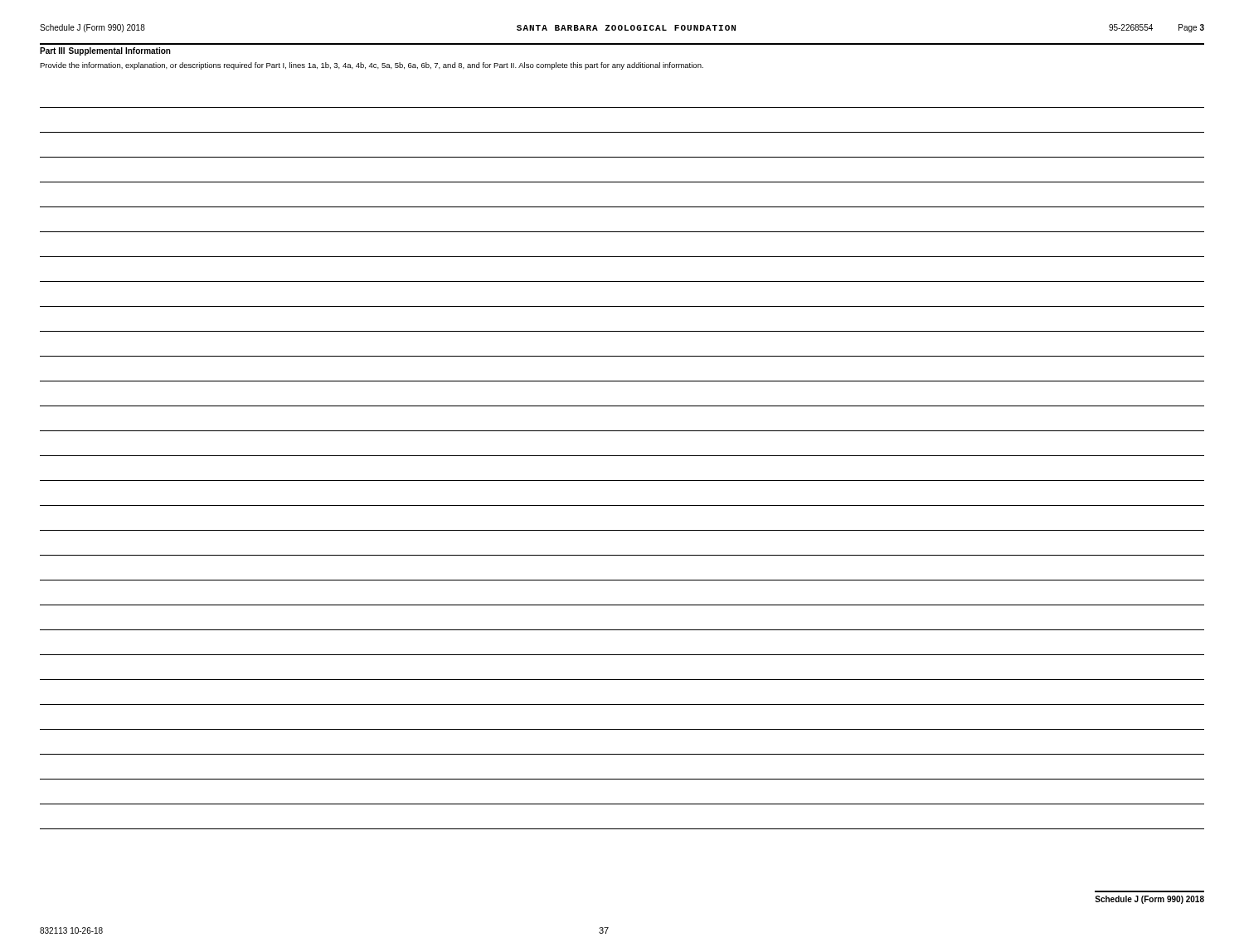
Task: Navigate to the element starting "Provide the information, explanation, or descriptions required for"
Action: pyautogui.click(x=372, y=65)
